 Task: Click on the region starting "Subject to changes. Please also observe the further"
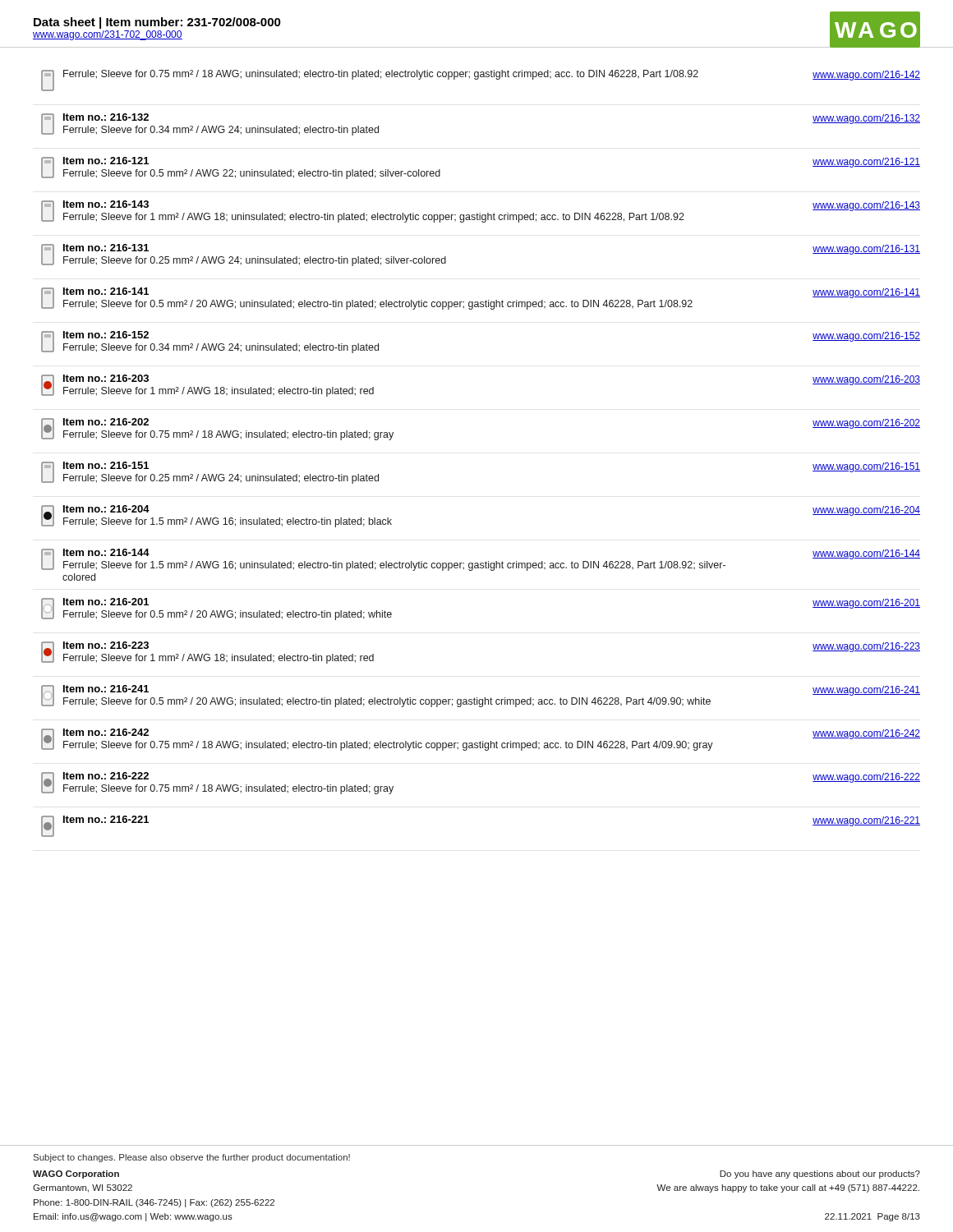tap(192, 1157)
